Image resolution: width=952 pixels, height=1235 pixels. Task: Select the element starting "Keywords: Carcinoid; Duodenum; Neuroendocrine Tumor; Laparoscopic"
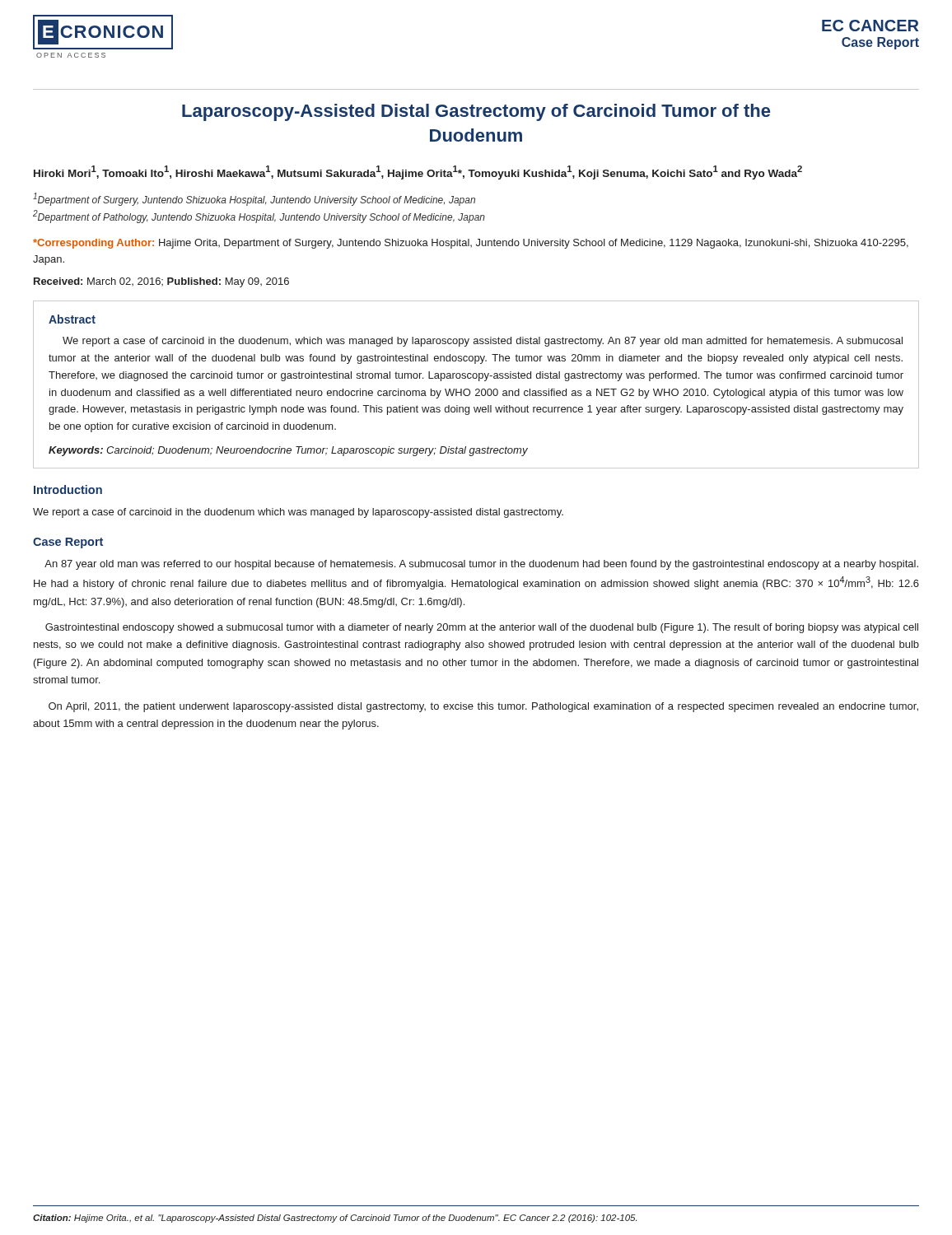pyautogui.click(x=288, y=450)
